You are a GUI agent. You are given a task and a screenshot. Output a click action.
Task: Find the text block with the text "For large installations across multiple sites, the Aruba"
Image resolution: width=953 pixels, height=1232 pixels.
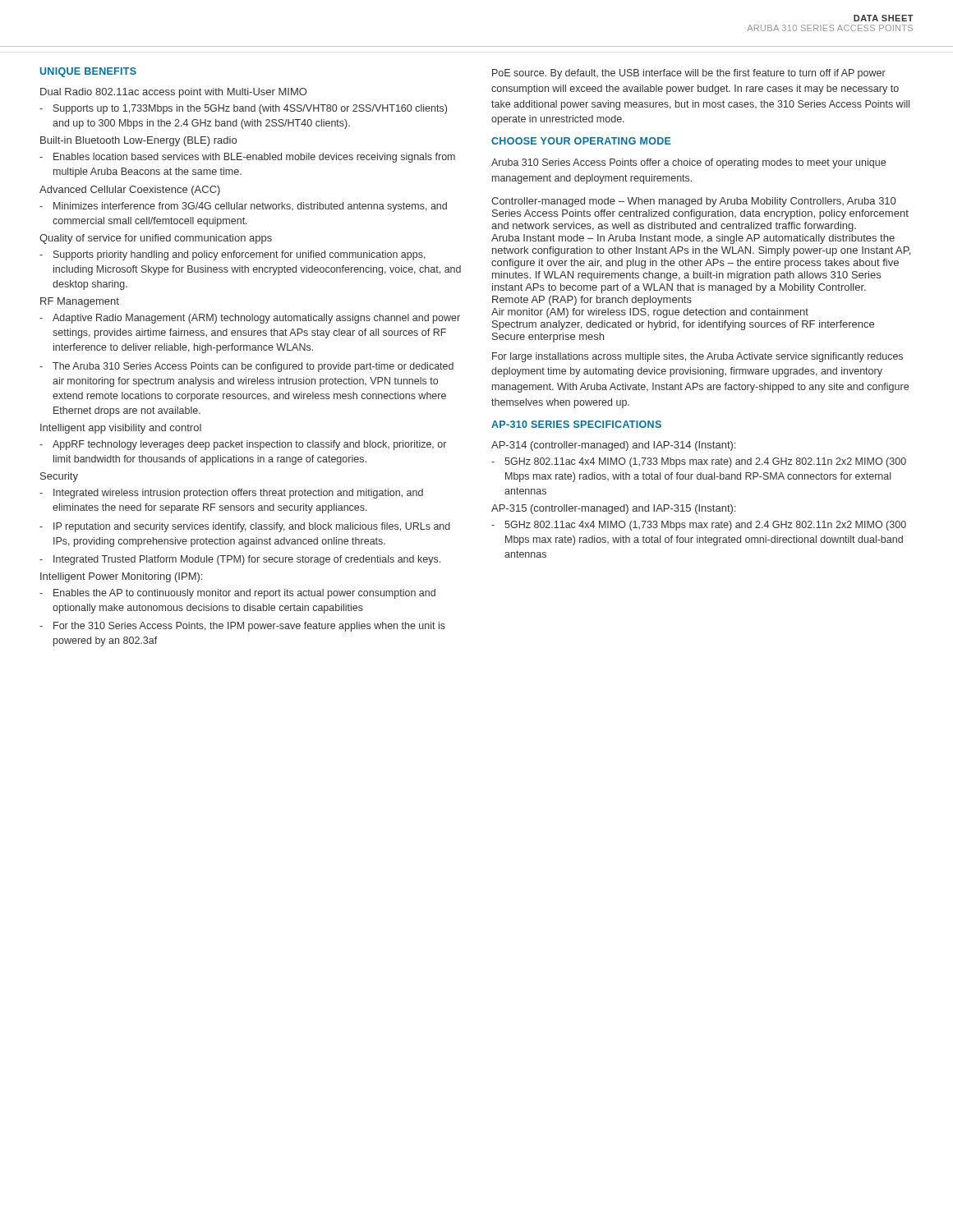[x=702, y=379]
